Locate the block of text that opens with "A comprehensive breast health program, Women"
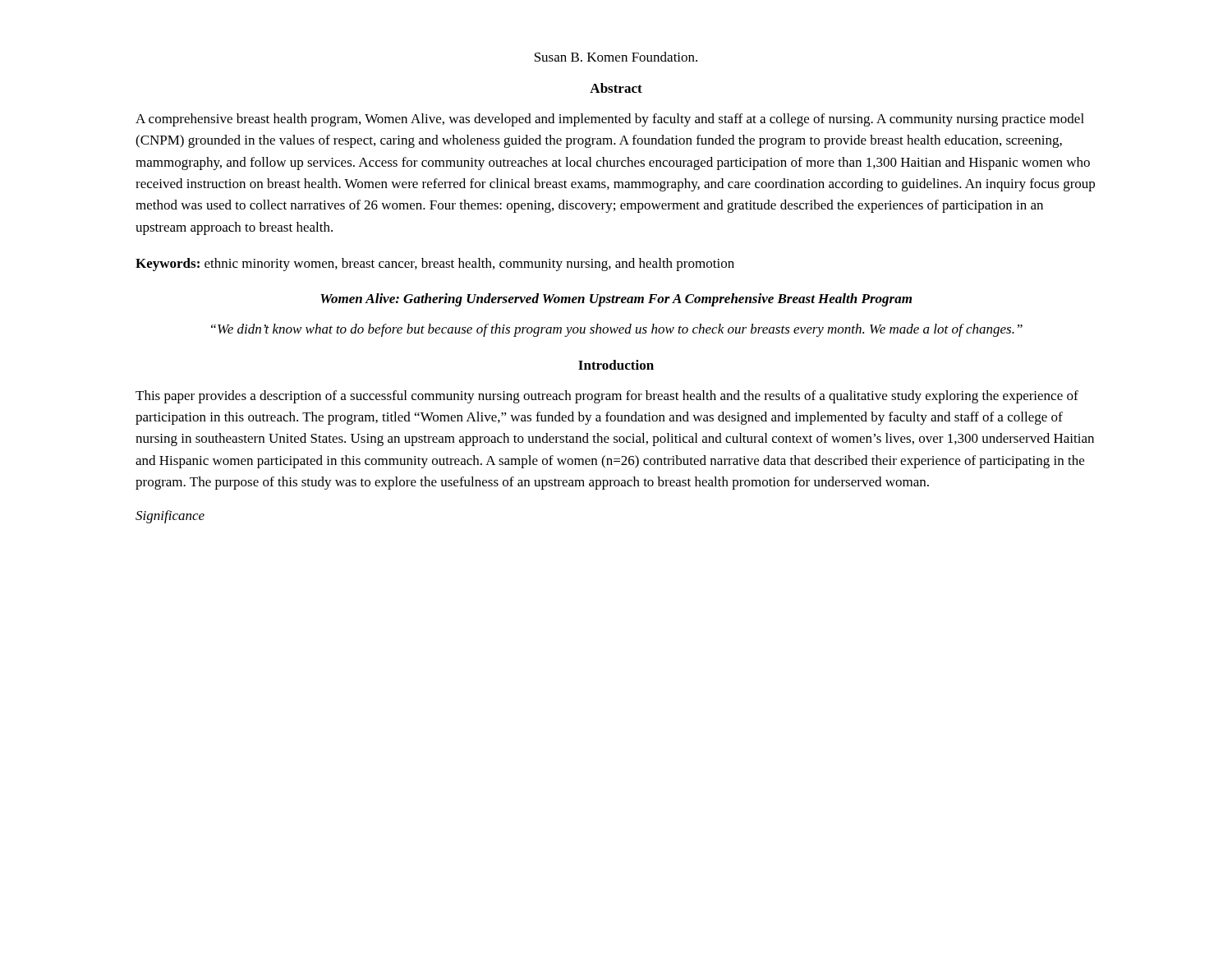This screenshot has width=1232, height=953. [x=616, y=173]
